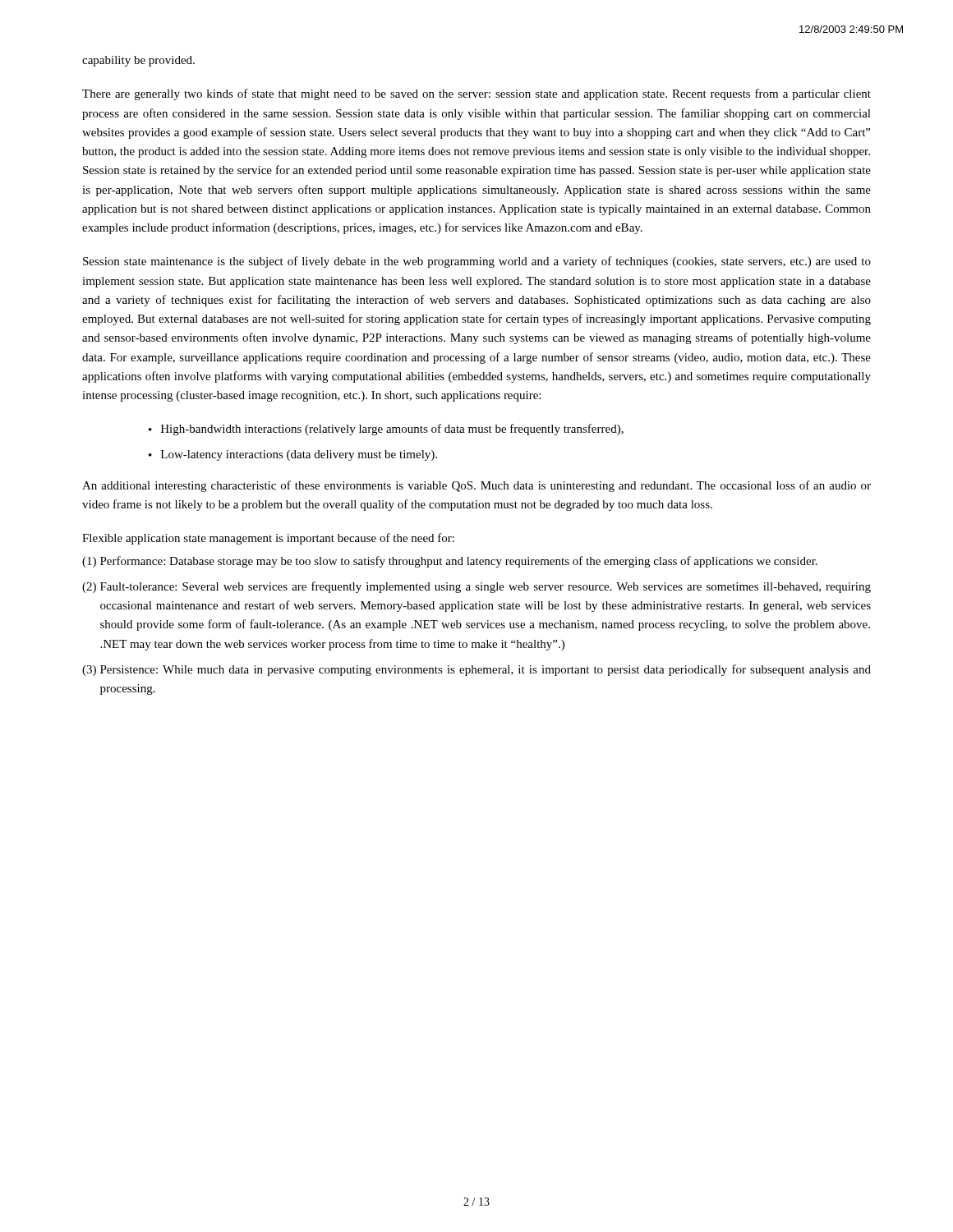Point to the text block starting "(2) Fault-tolerance: Several web services"
953x1232 pixels.
(476, 615)
